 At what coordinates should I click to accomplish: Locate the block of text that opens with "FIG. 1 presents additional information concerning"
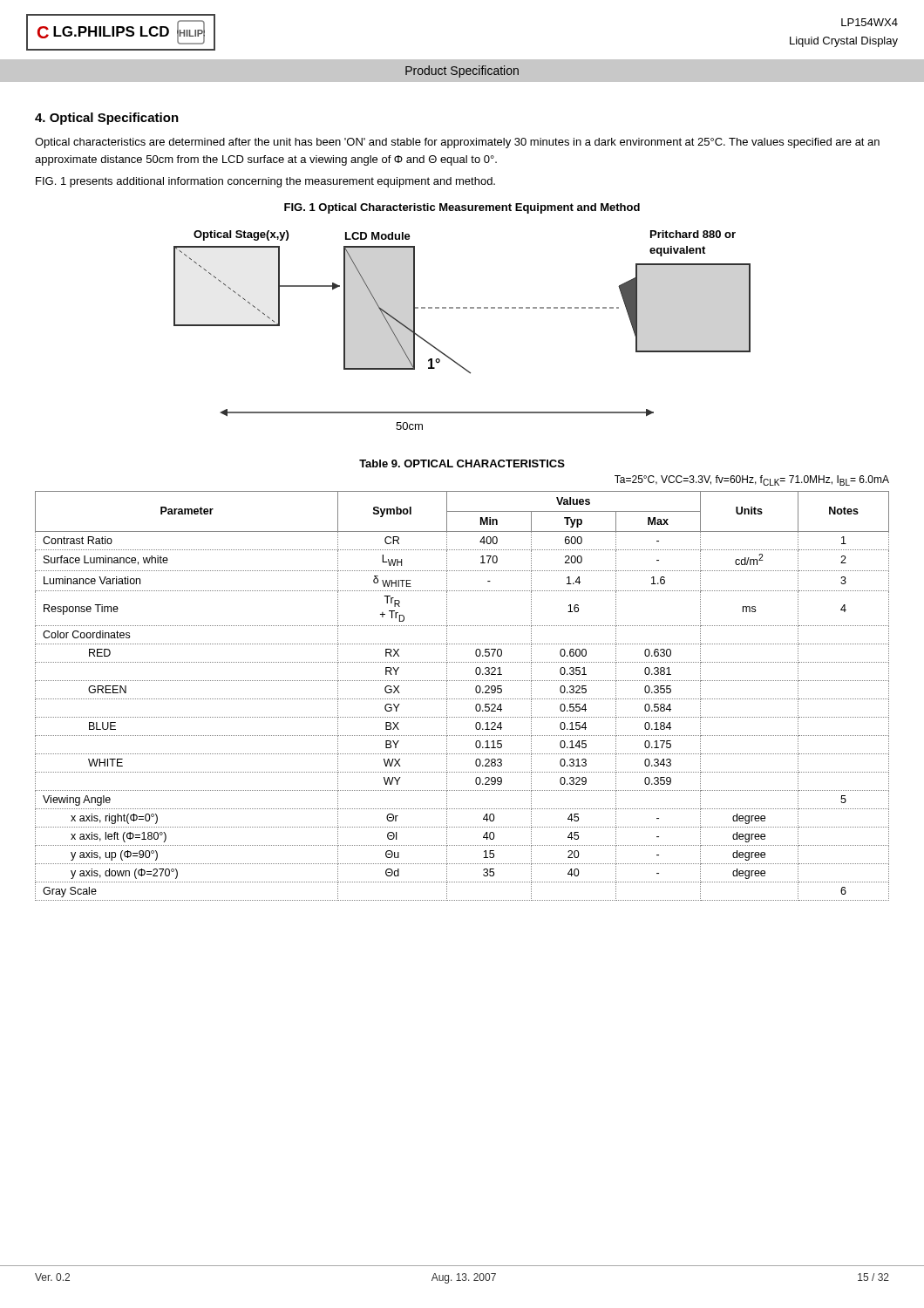(265, 181)
